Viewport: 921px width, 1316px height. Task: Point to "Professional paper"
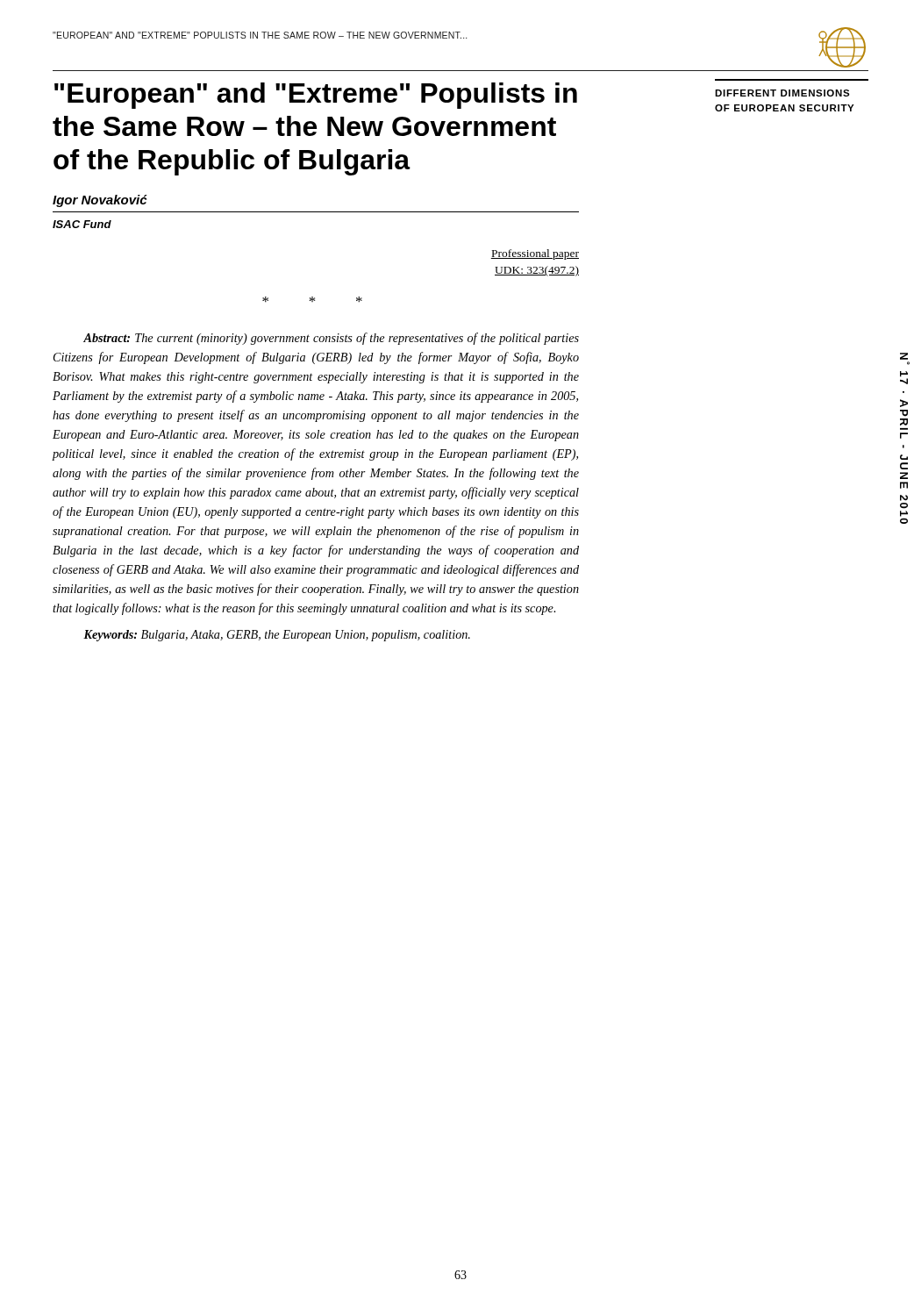535,253
